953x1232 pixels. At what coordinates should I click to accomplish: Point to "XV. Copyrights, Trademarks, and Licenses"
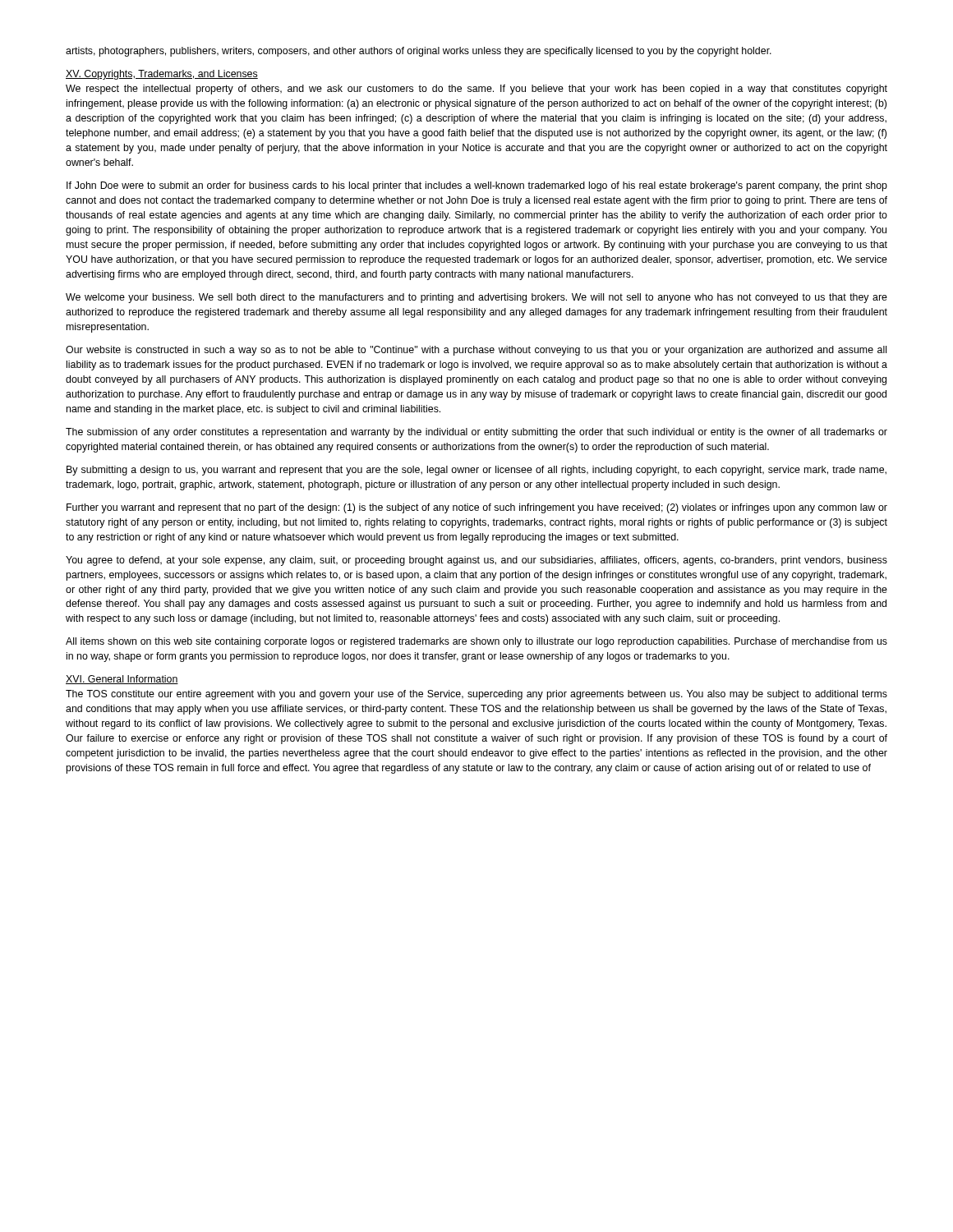click(476, 75)
